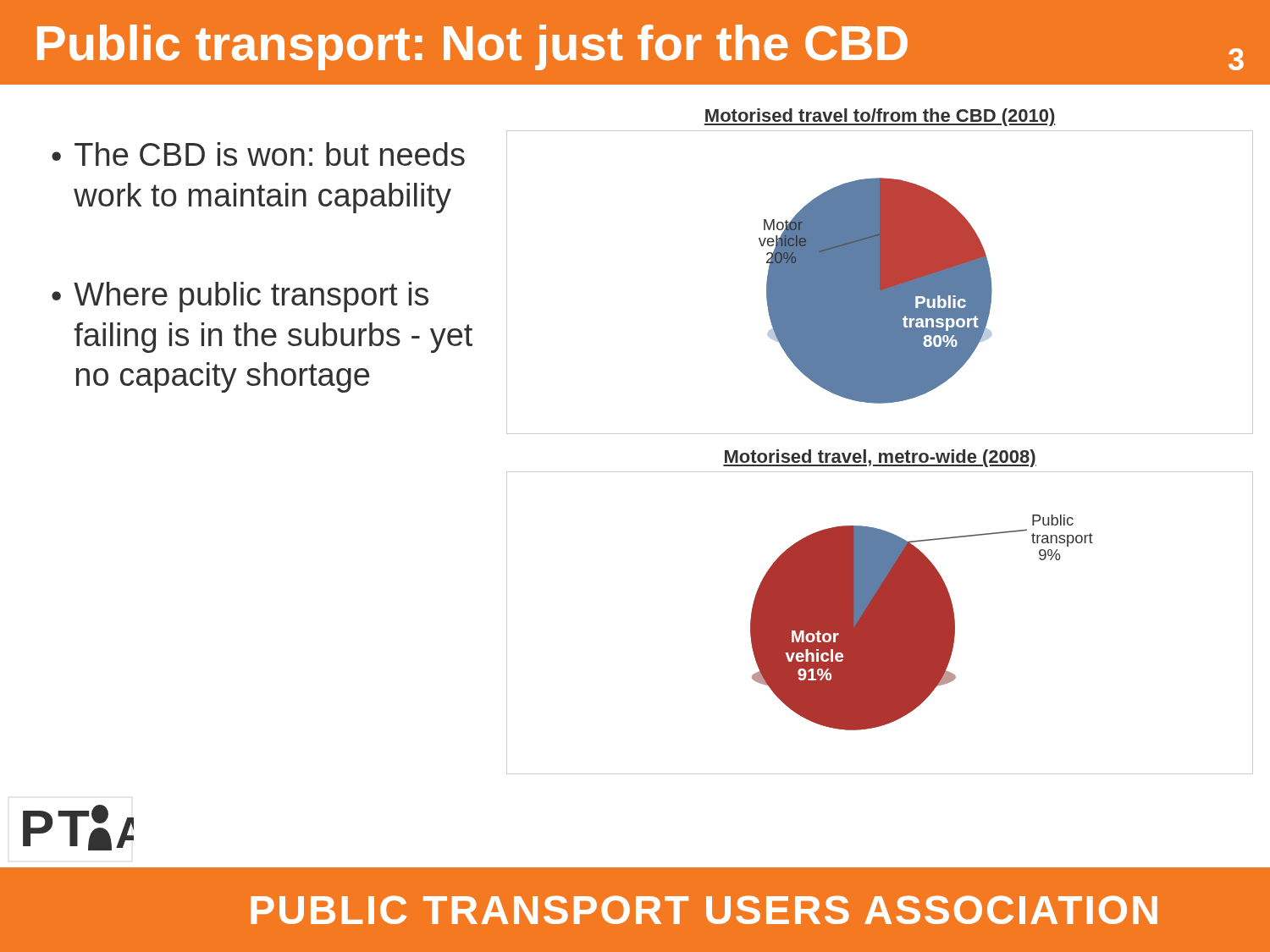
Task: Find the block on this page that starts "• Where public transport"
Action: pos(266,335)
